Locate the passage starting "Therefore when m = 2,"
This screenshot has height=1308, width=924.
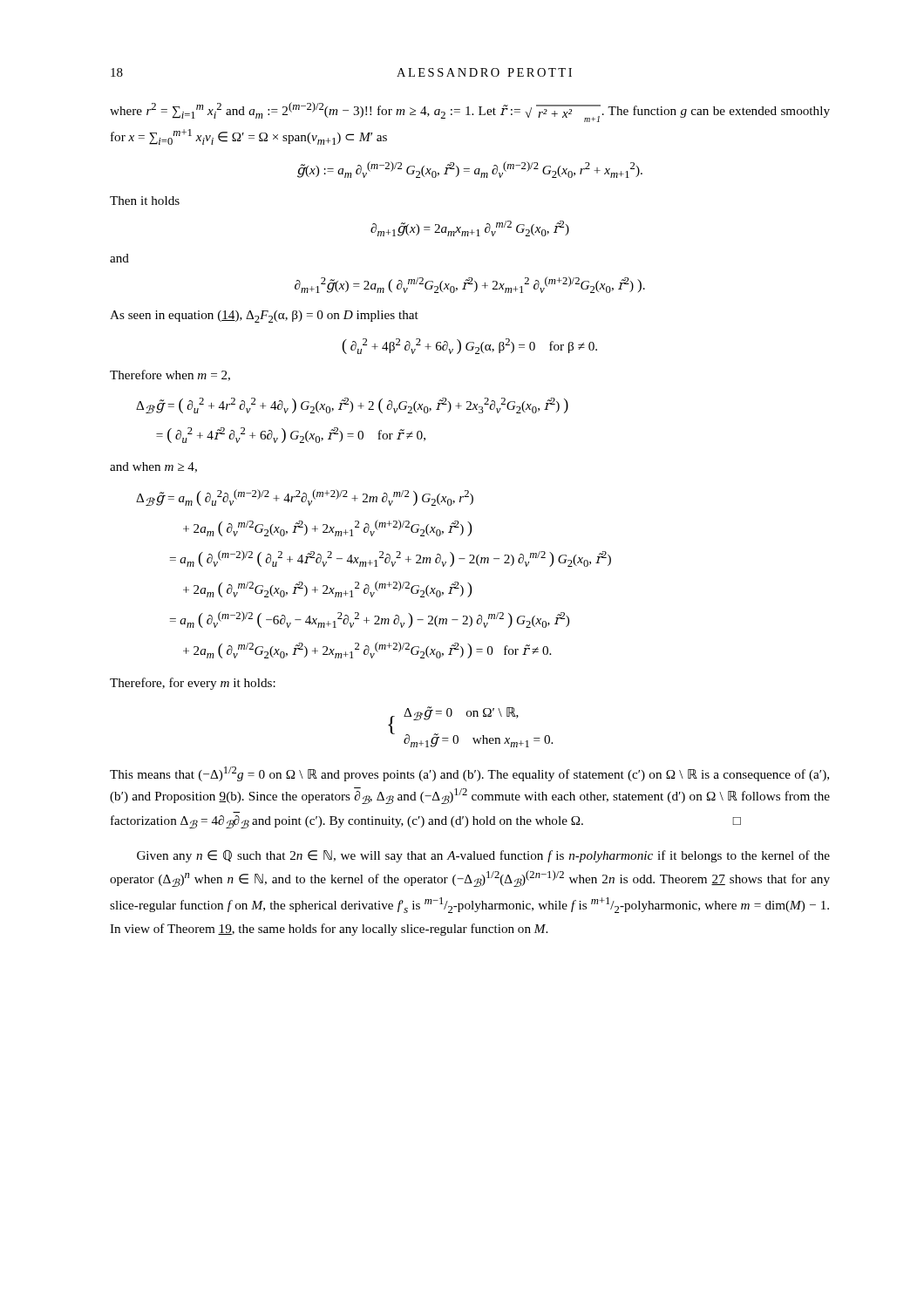click(x=170, y=375)
